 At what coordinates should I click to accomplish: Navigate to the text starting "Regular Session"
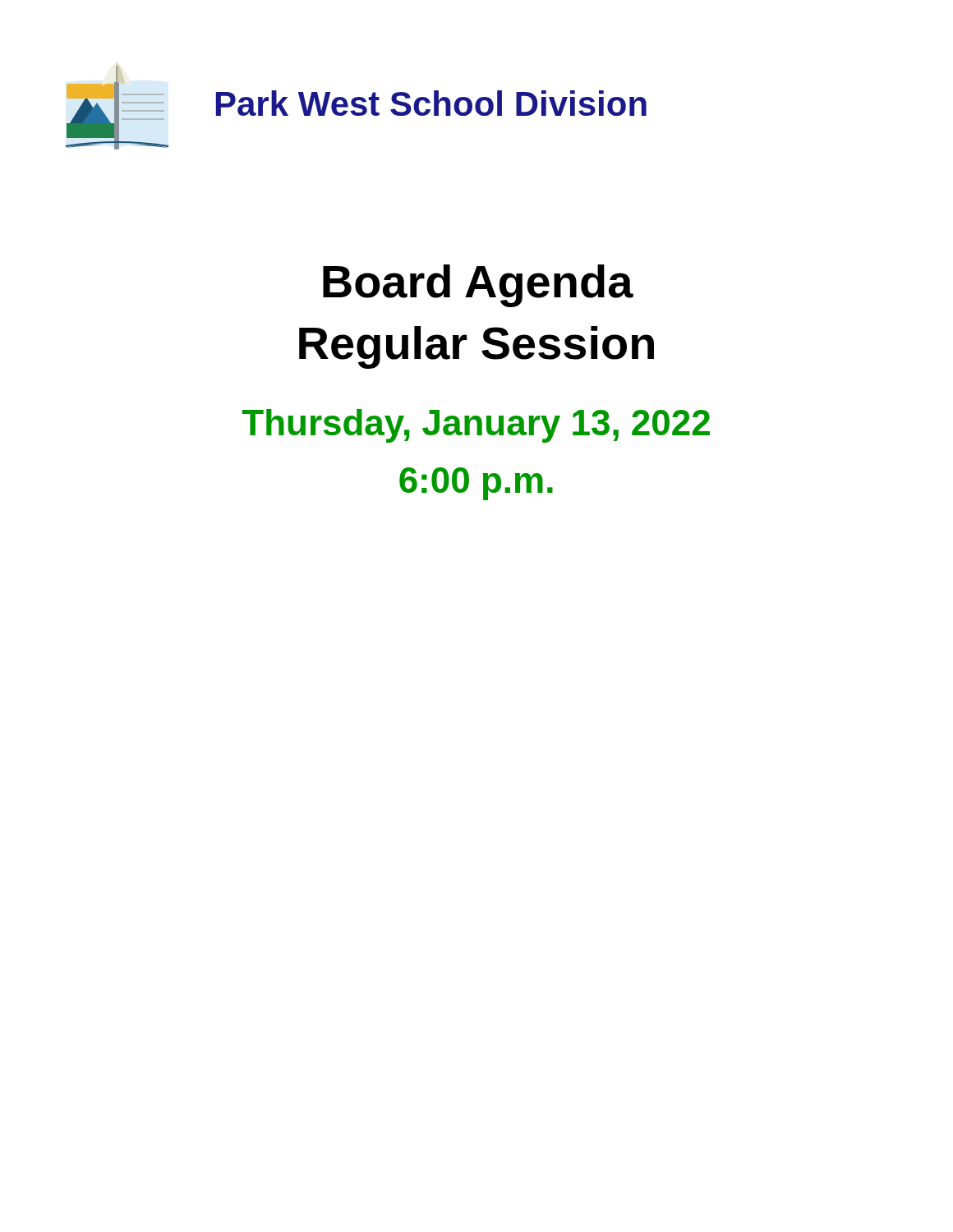[x=476, y=343]
